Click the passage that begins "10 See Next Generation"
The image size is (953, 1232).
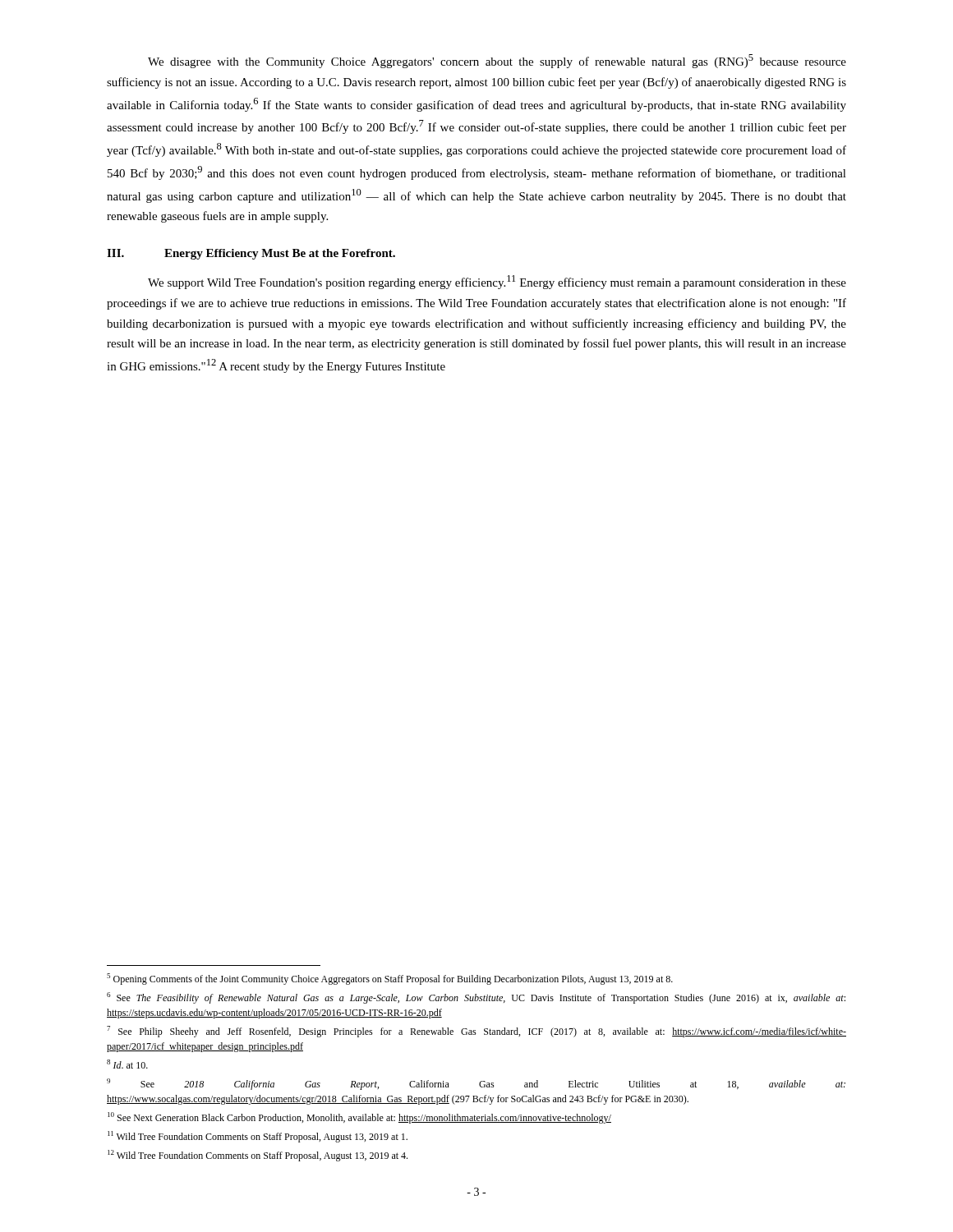476,1117
